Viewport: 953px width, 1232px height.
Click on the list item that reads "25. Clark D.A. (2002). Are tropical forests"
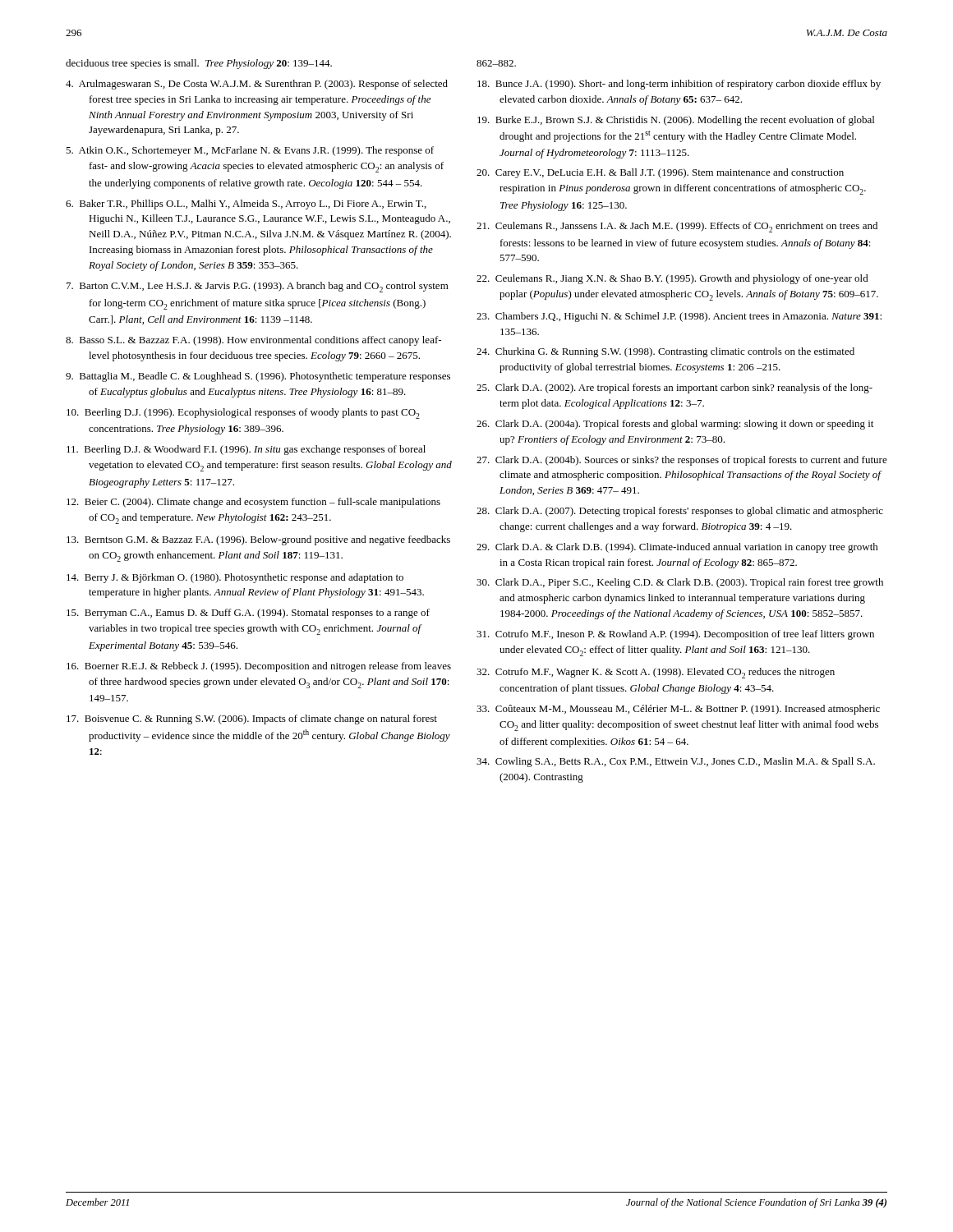click(x=674, y=395)
